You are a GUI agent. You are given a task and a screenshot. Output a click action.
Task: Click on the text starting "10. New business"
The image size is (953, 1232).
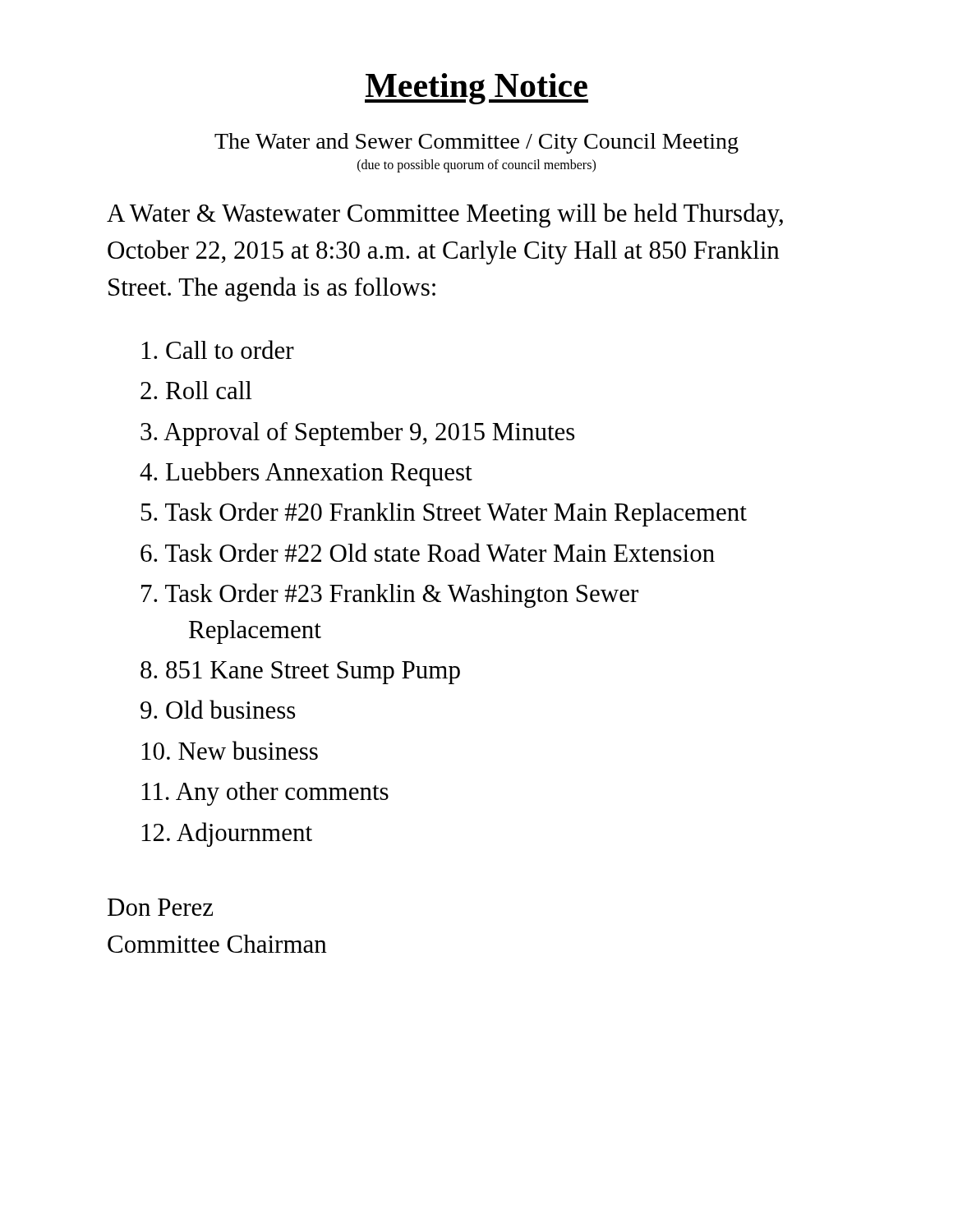[229, 751]
